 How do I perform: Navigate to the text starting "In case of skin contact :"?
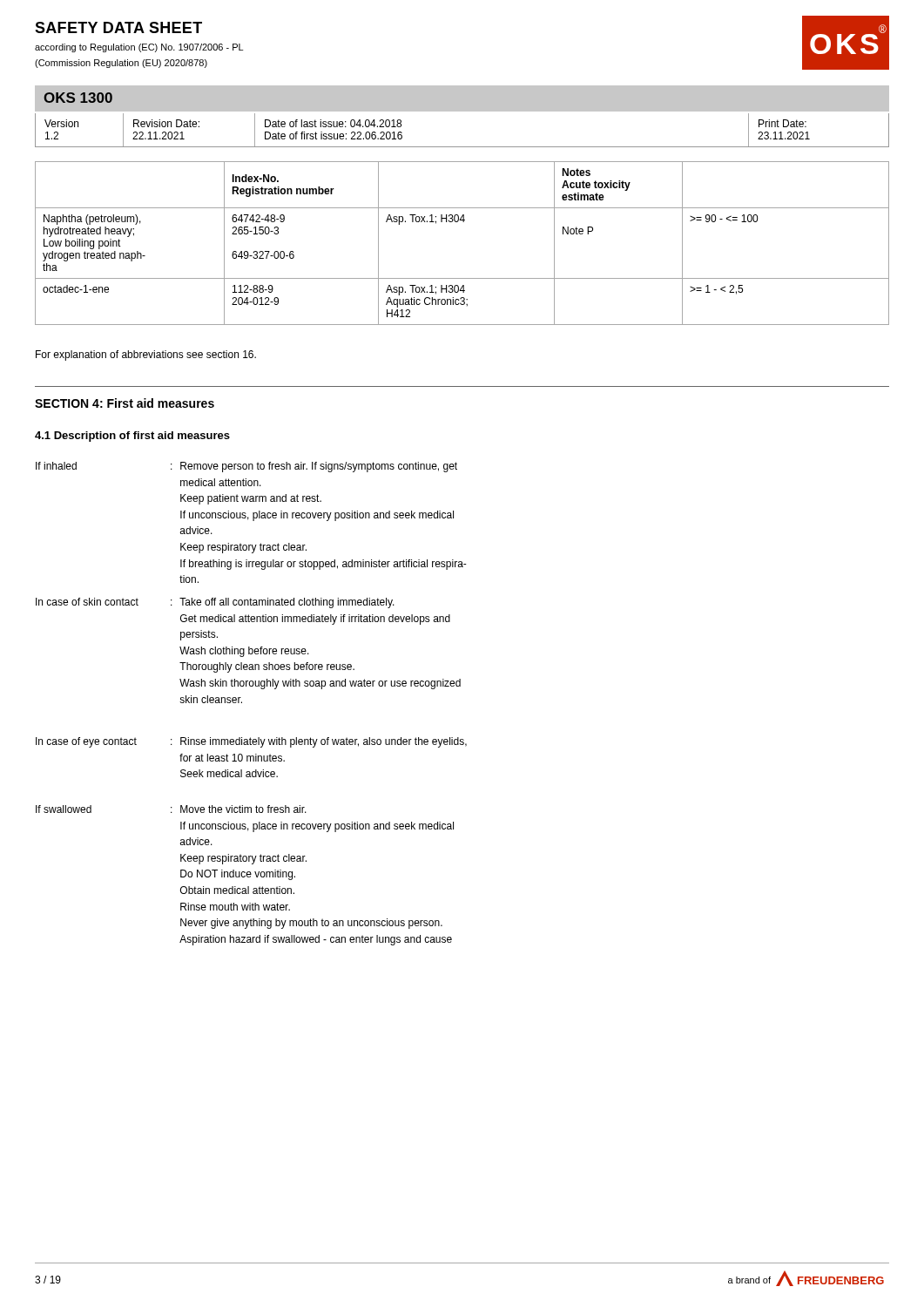(248, 651)
